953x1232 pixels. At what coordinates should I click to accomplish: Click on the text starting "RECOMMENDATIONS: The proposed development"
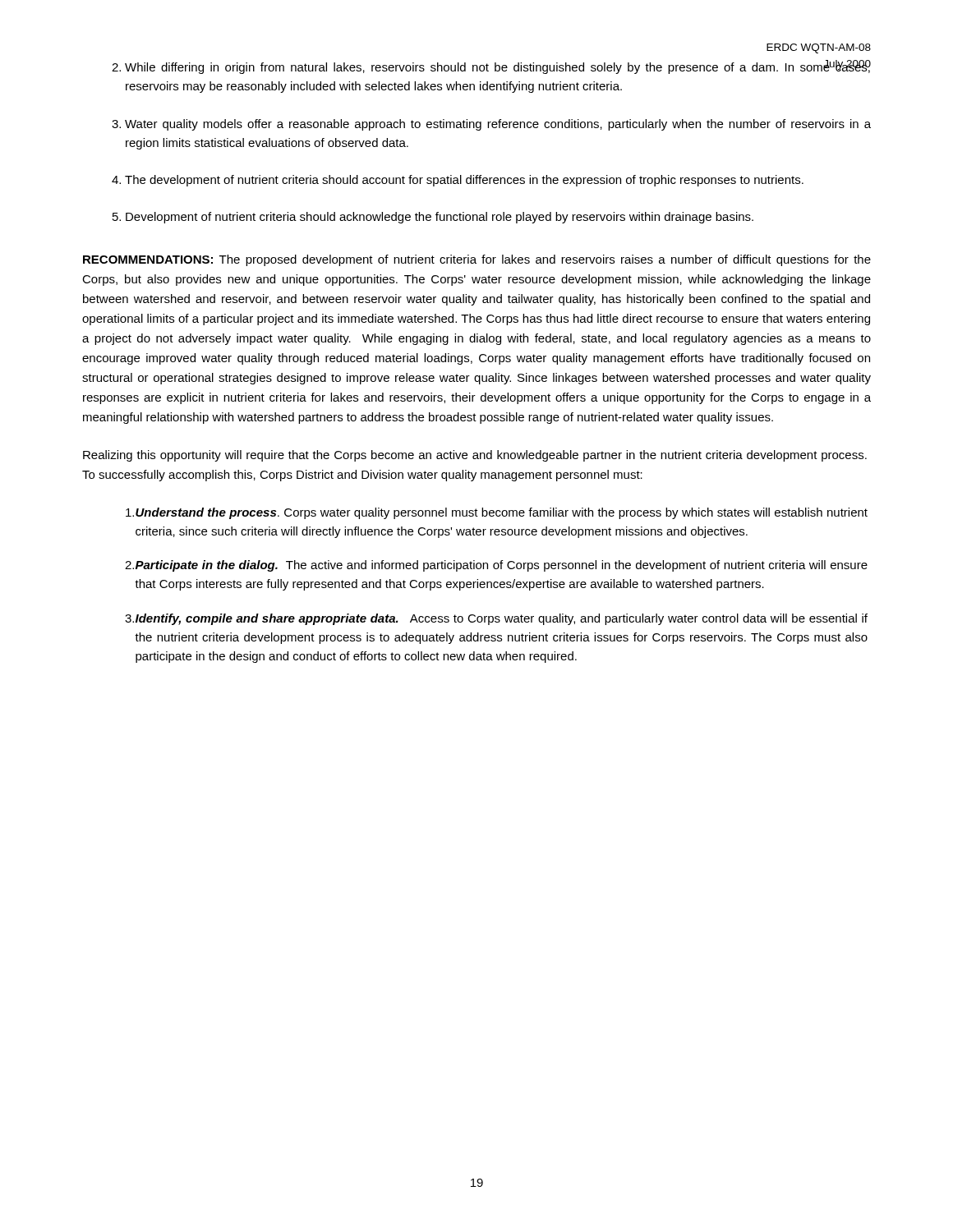tap(476, 338)
